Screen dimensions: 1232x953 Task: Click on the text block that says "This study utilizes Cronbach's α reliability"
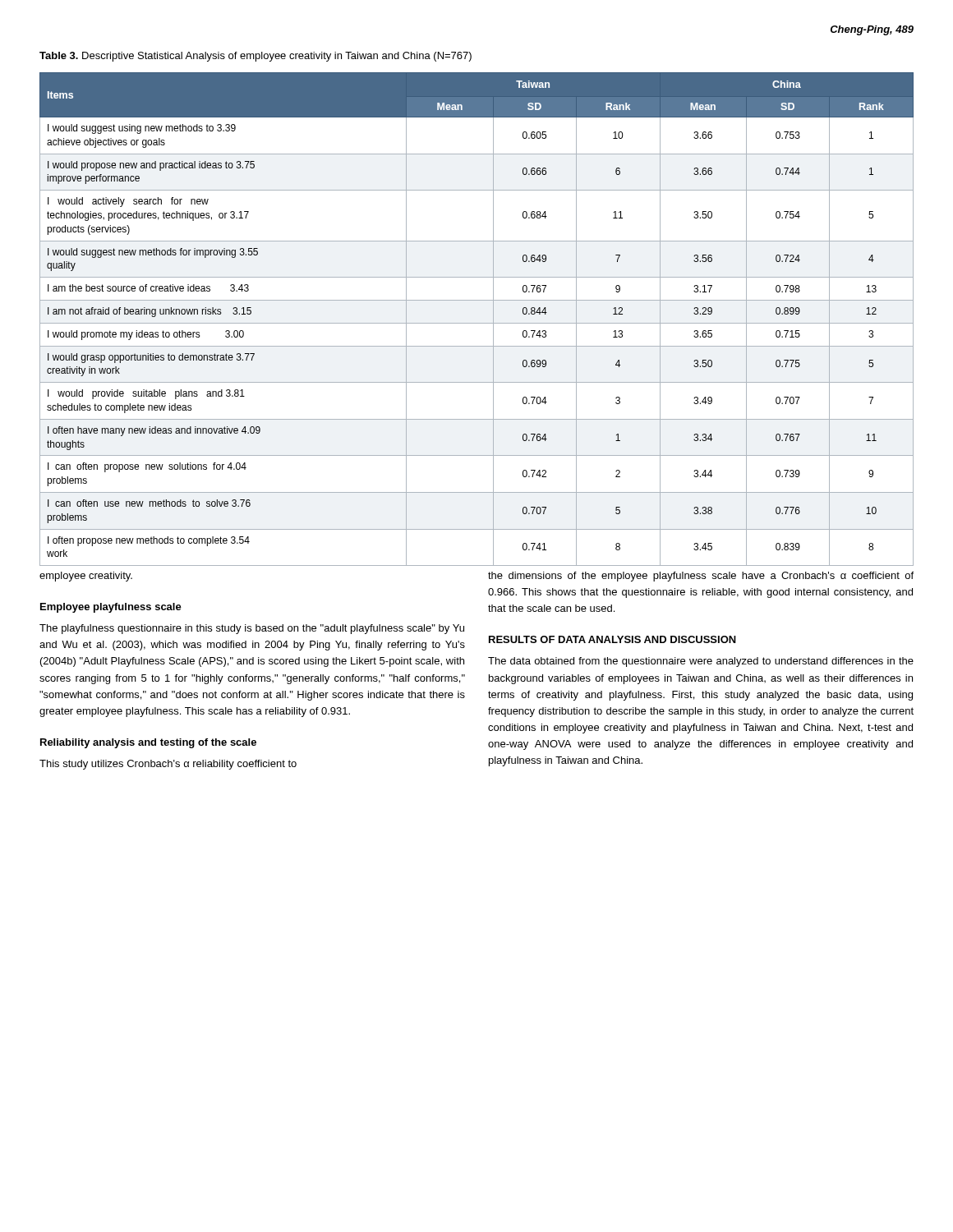(168, 763)
